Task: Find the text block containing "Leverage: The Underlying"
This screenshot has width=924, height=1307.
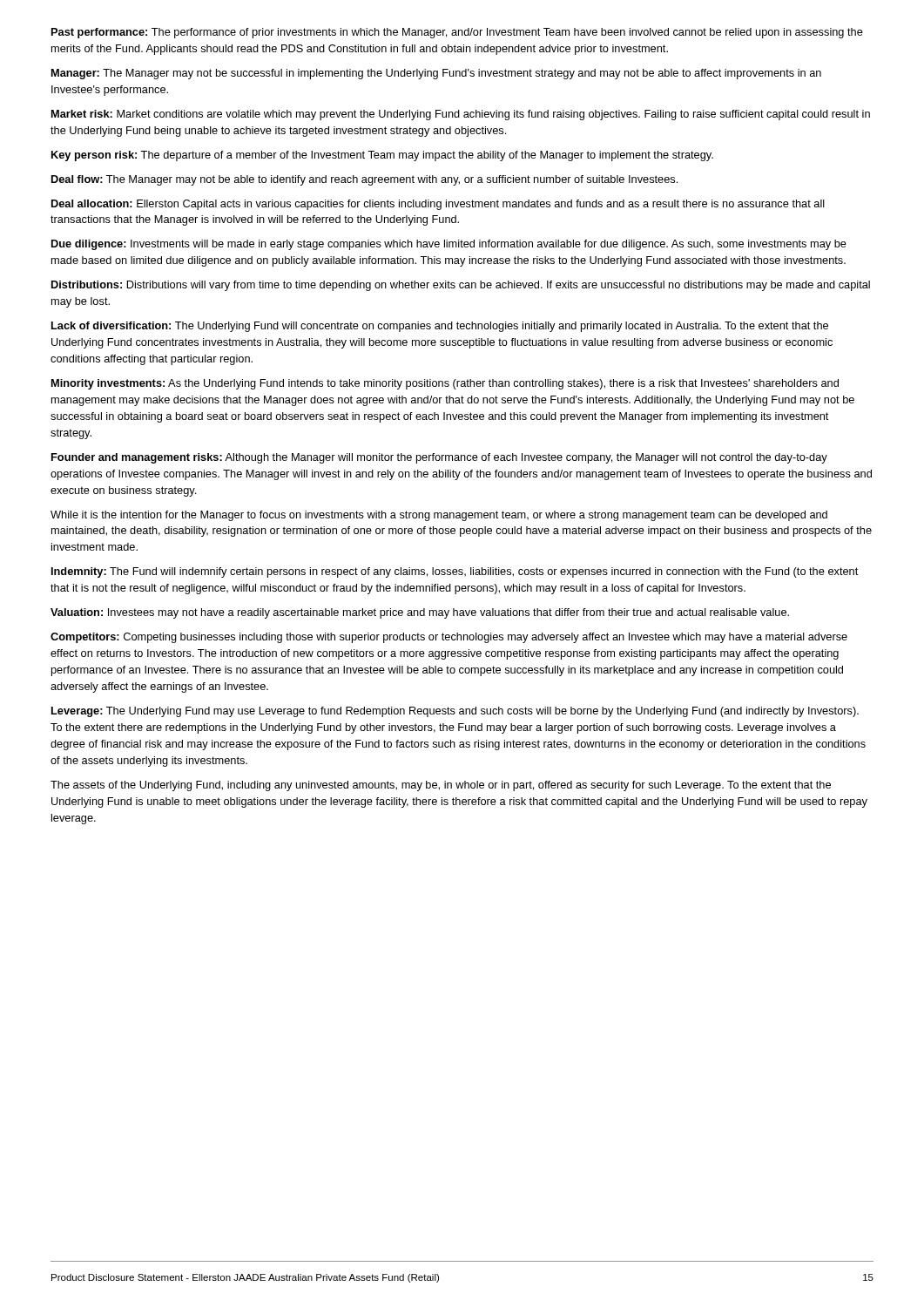Action: point(458,735)
